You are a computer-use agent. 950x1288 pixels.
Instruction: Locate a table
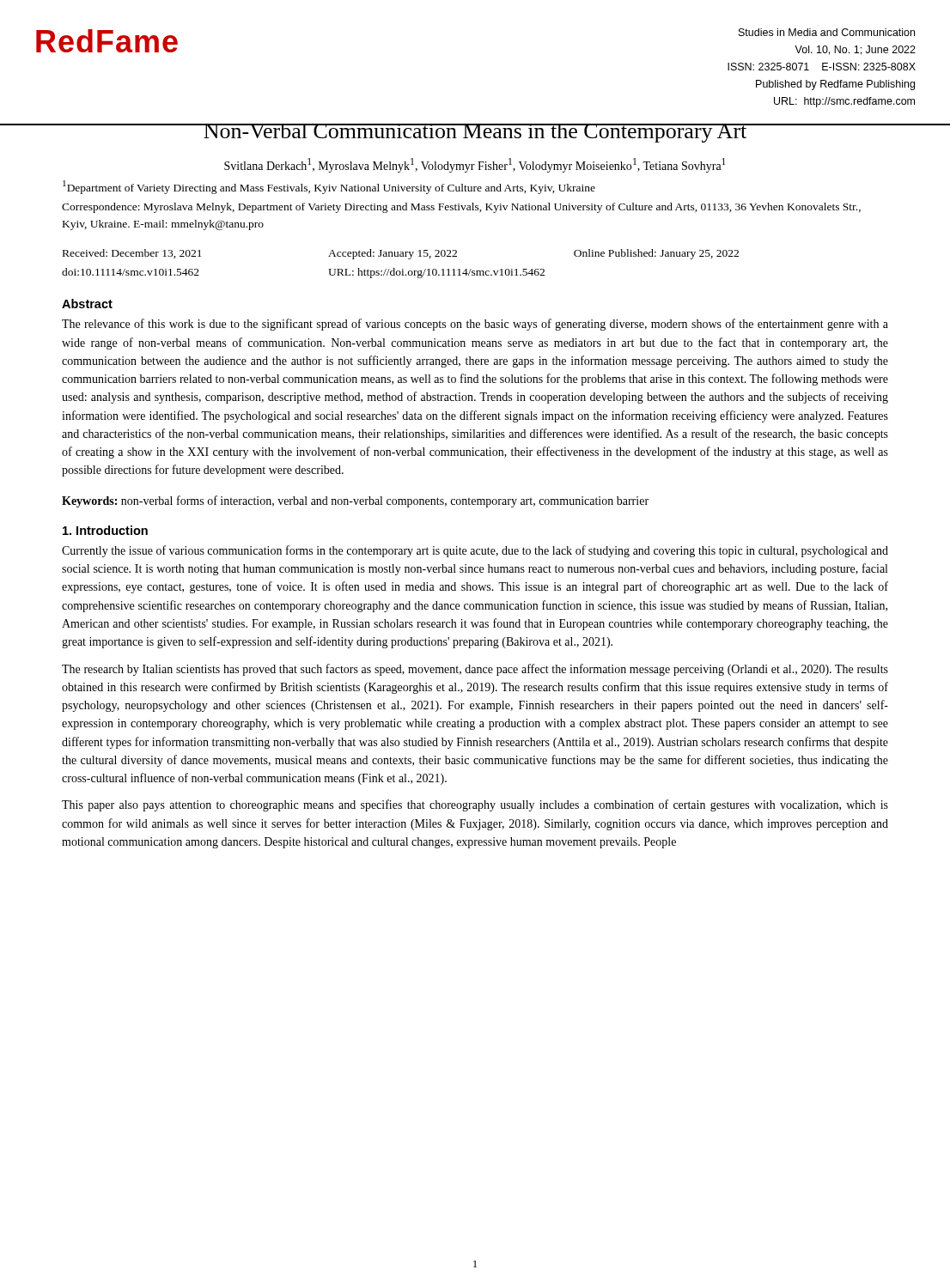click(475, 263)
